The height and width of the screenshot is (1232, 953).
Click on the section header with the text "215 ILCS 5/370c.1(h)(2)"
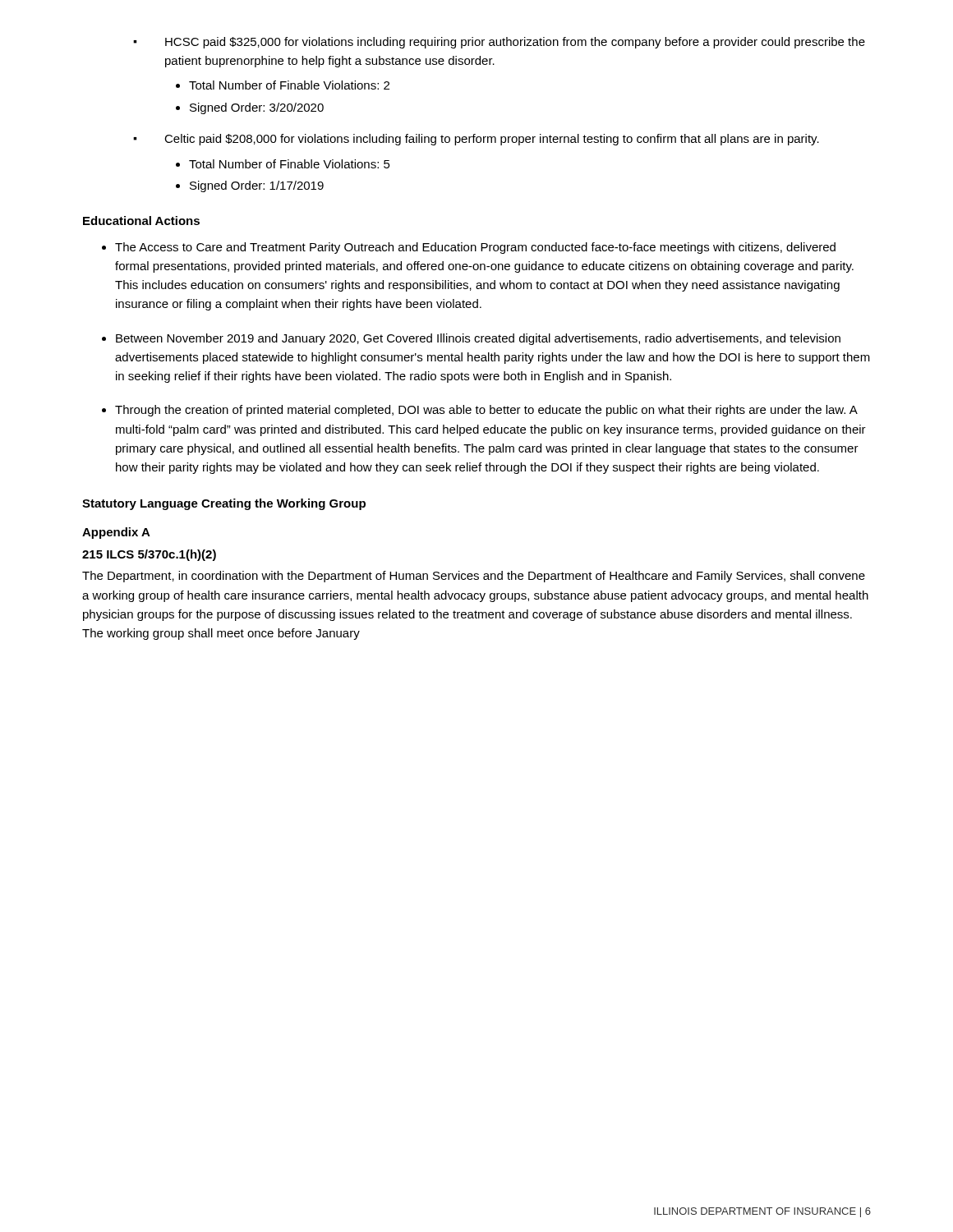click(149, 554)
